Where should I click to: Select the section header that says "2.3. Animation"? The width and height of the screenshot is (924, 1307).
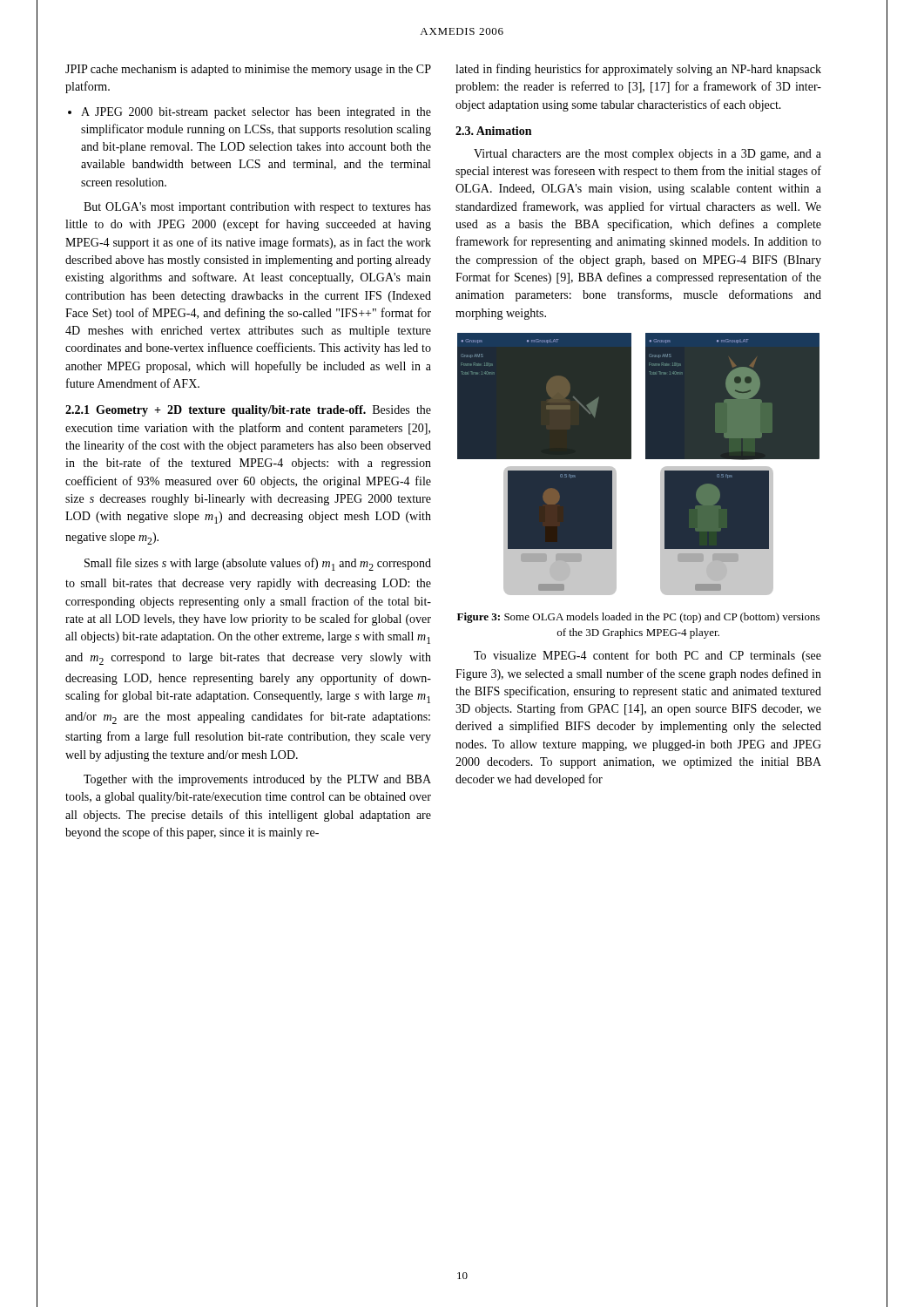494,131
